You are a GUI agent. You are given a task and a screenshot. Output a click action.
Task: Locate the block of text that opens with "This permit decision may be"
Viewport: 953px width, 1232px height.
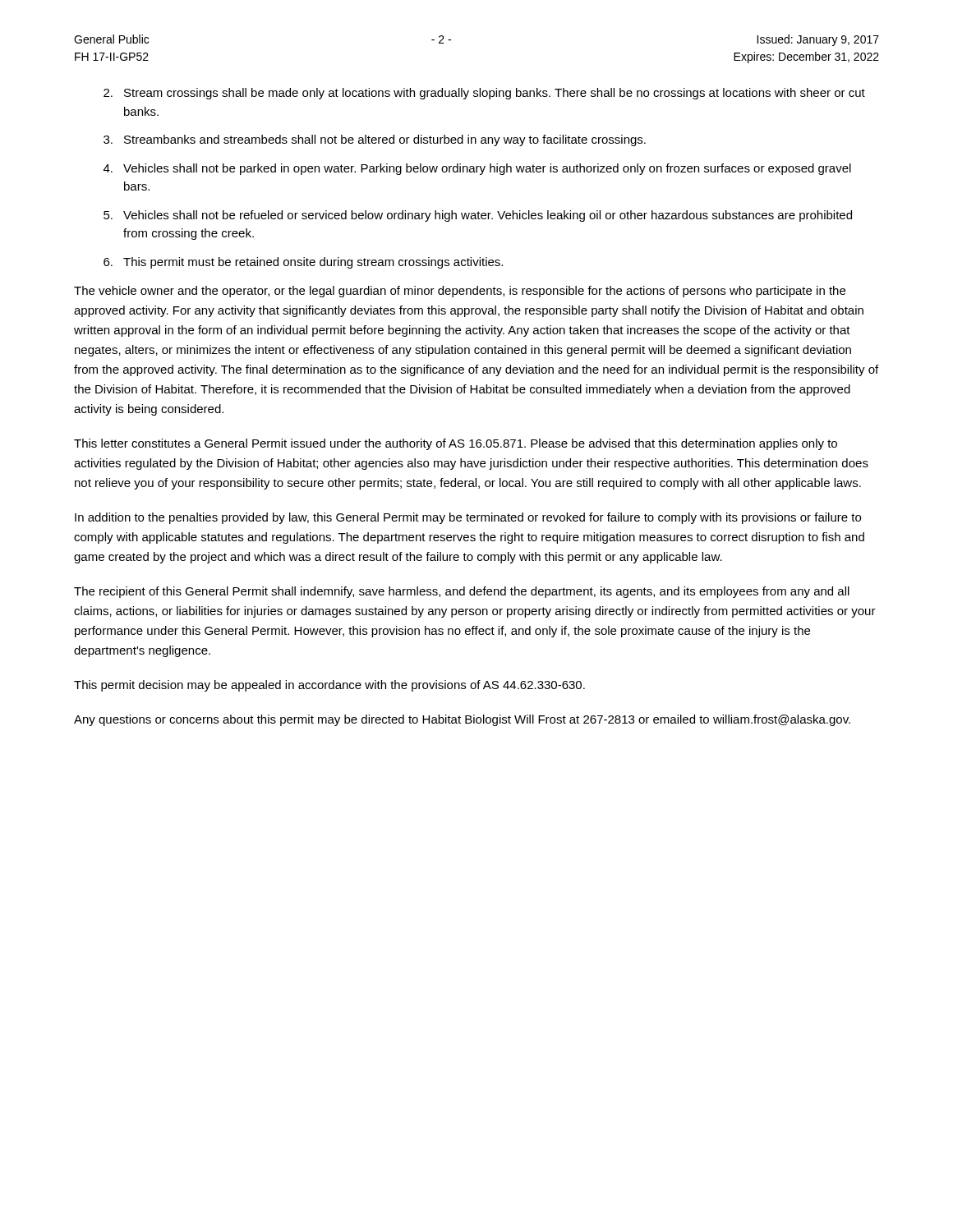tap(330, 685)
